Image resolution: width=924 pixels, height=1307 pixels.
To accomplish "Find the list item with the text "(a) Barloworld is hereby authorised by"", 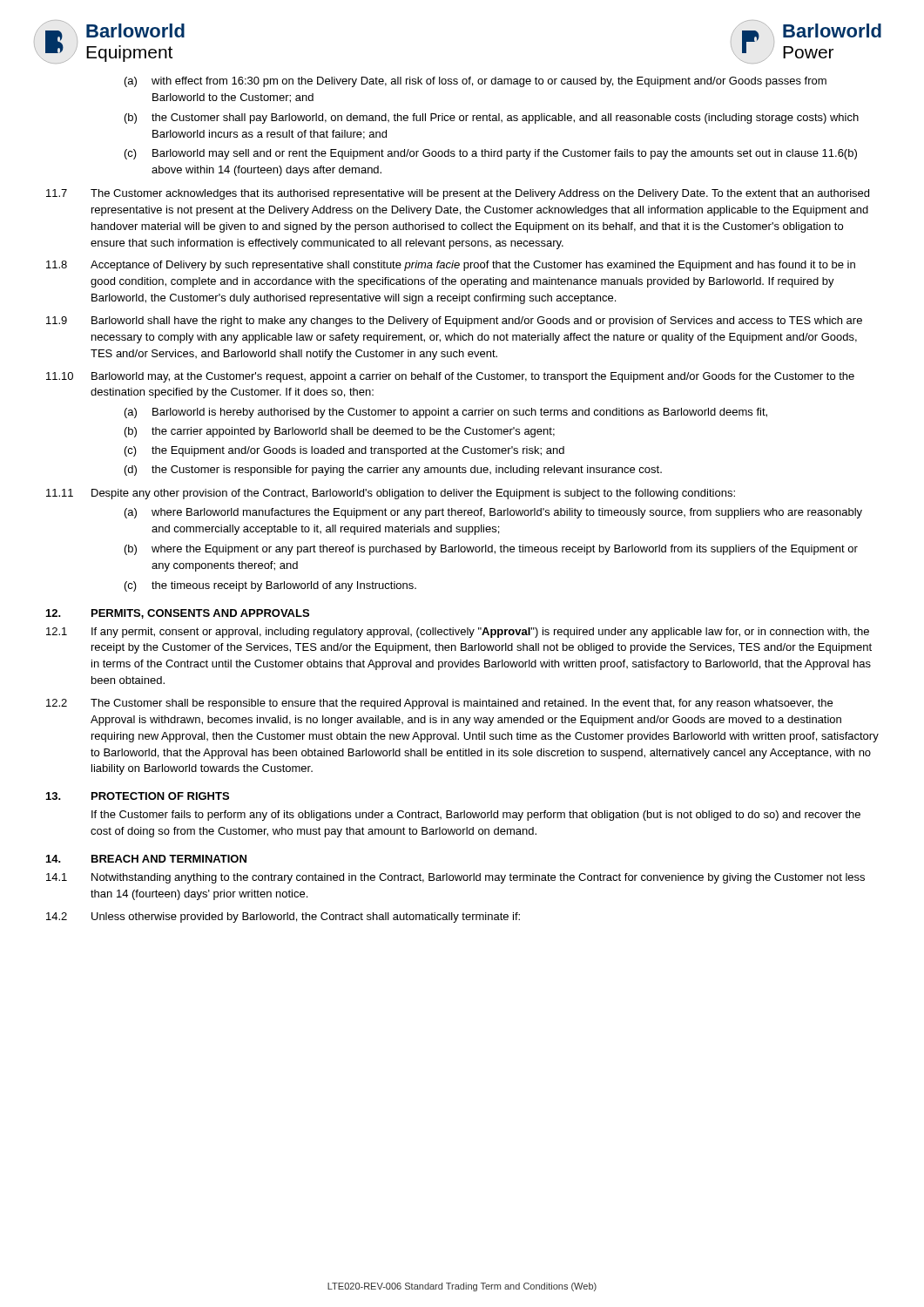I will (501, 413).
